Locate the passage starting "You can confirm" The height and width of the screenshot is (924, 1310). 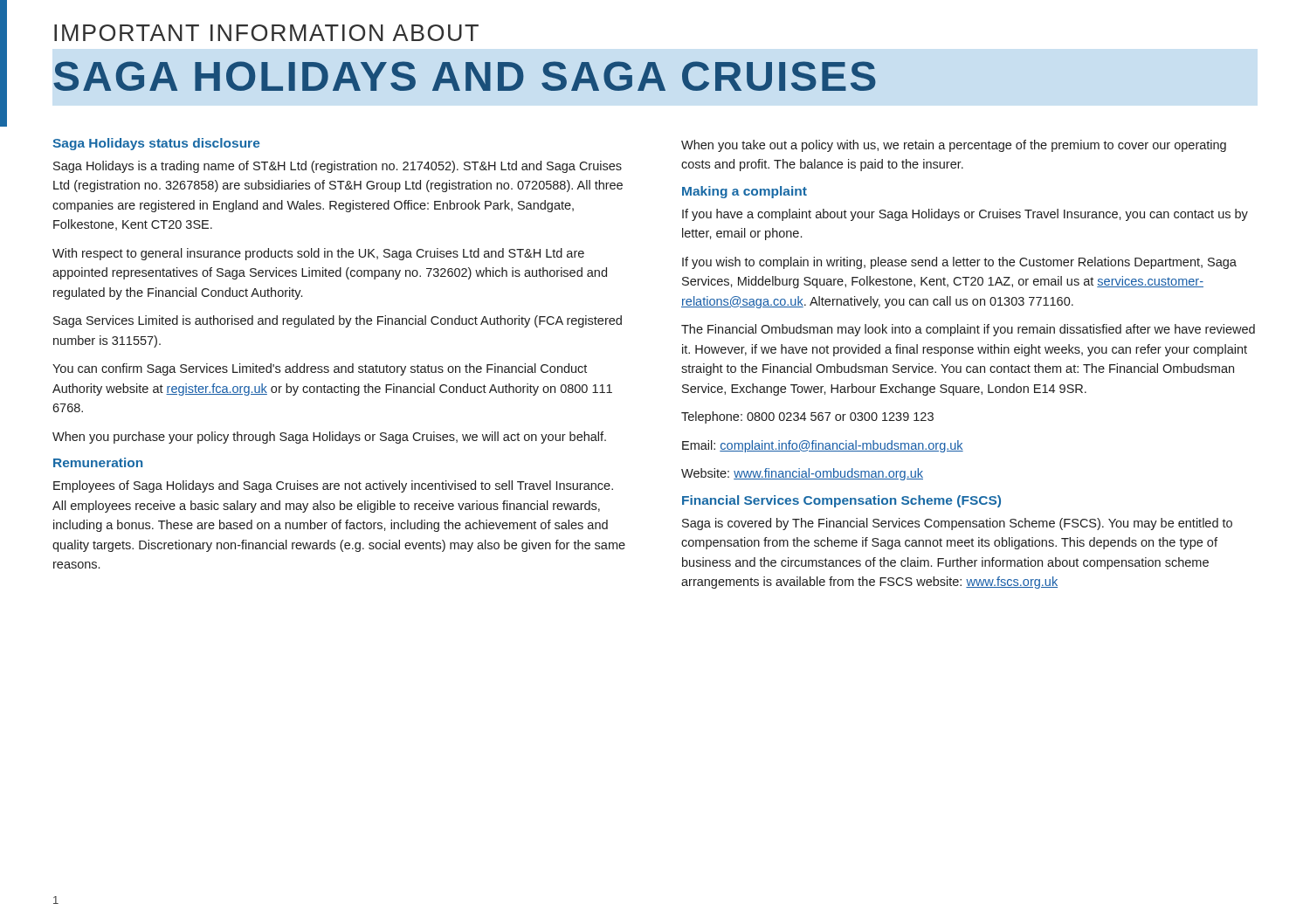click(341, 389)
